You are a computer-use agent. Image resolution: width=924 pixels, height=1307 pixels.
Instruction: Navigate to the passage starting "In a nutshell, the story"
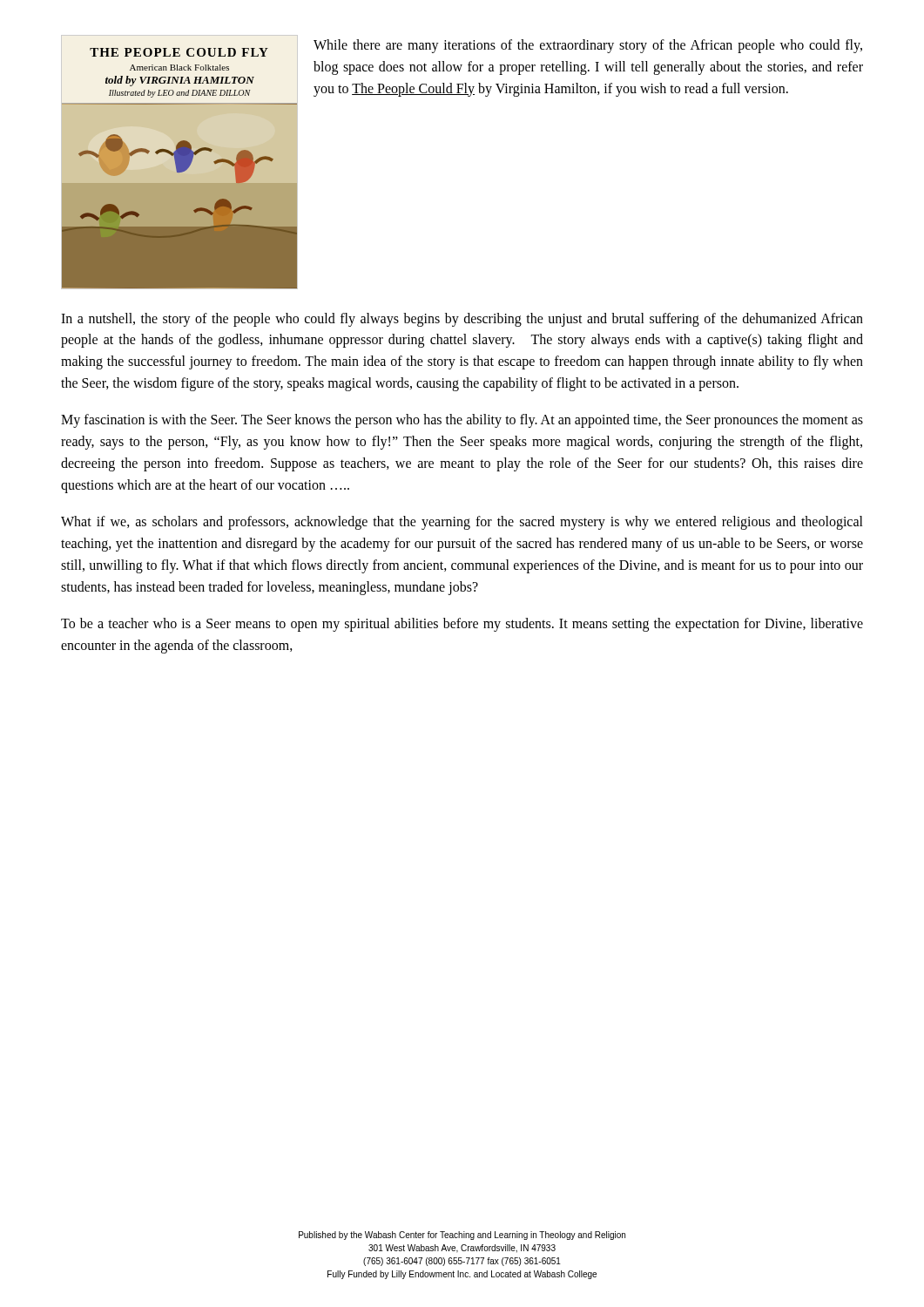pyautogui.click(x=462, y=351)
